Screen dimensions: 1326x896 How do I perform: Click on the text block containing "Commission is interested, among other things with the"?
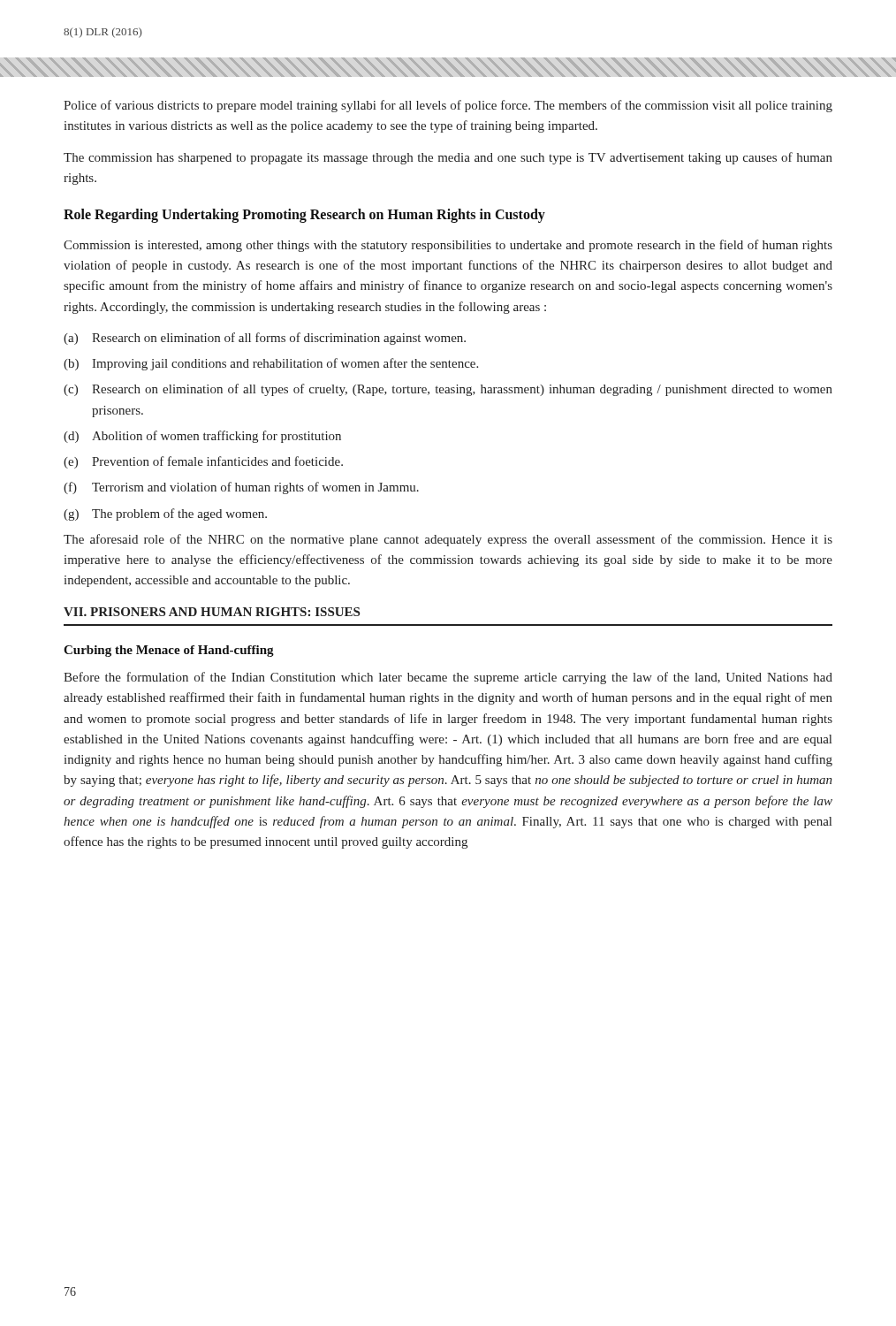448,276
